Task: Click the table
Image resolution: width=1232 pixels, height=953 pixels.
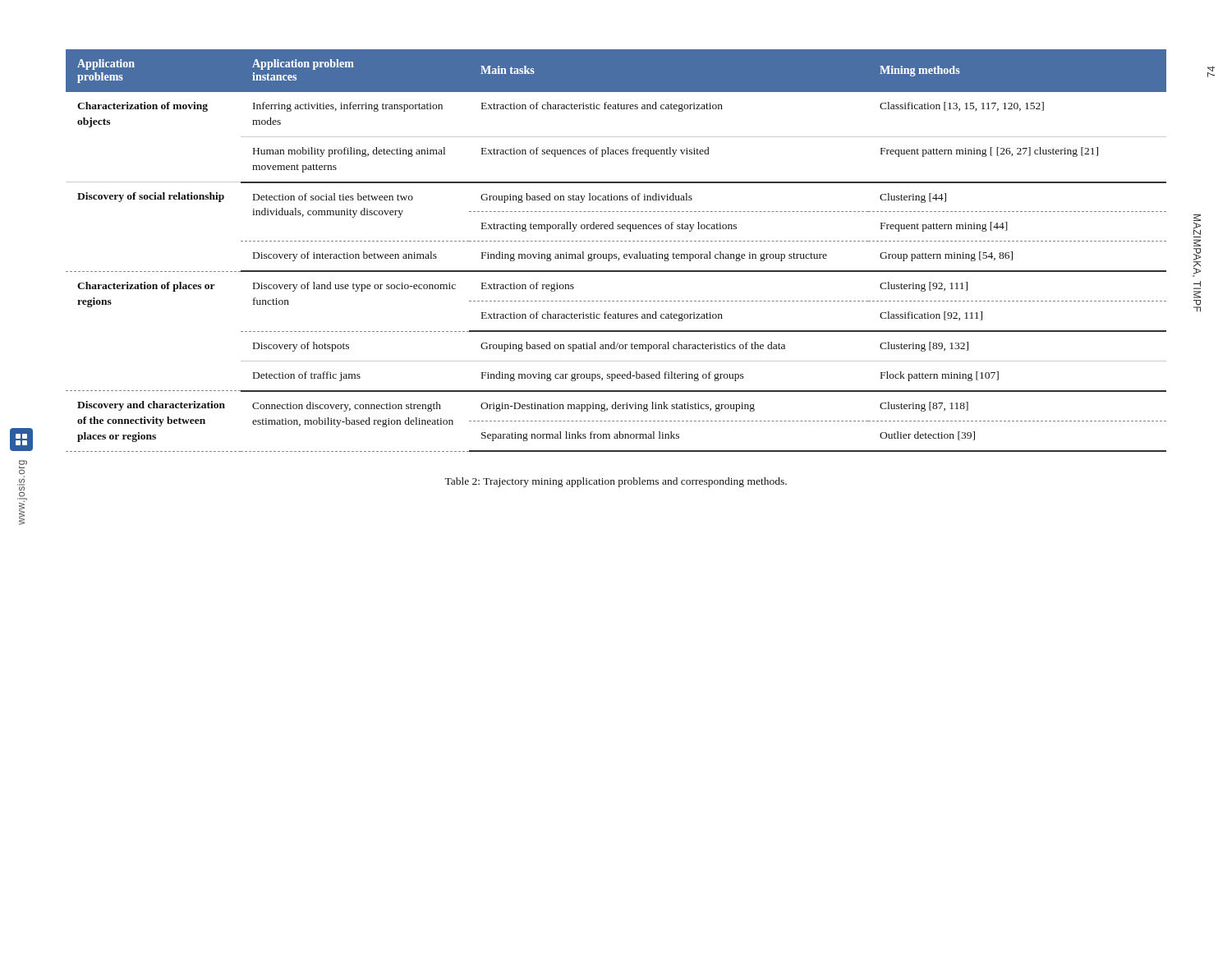Action: click(616, 251)
